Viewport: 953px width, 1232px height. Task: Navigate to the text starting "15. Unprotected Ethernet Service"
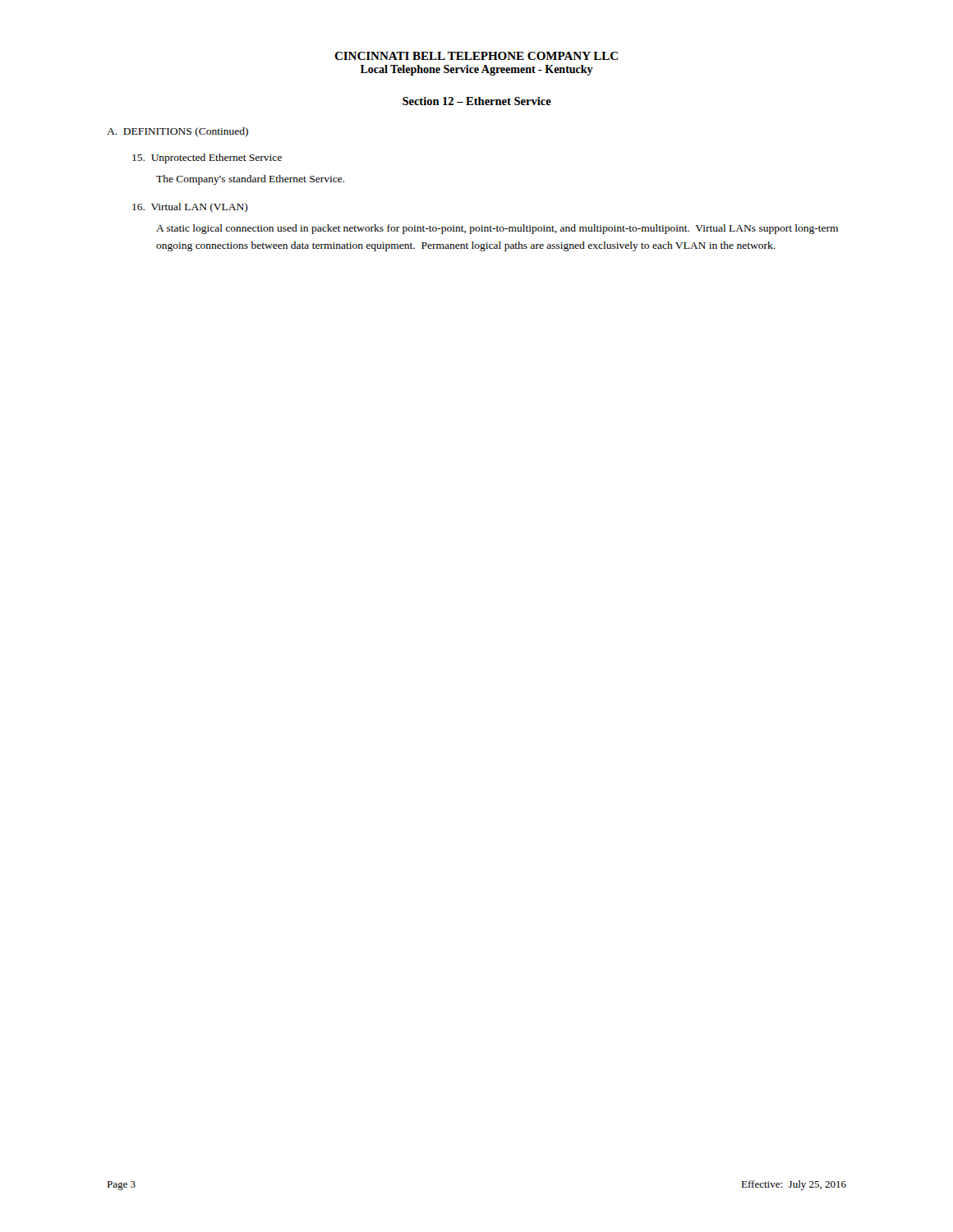coord(207,157)
